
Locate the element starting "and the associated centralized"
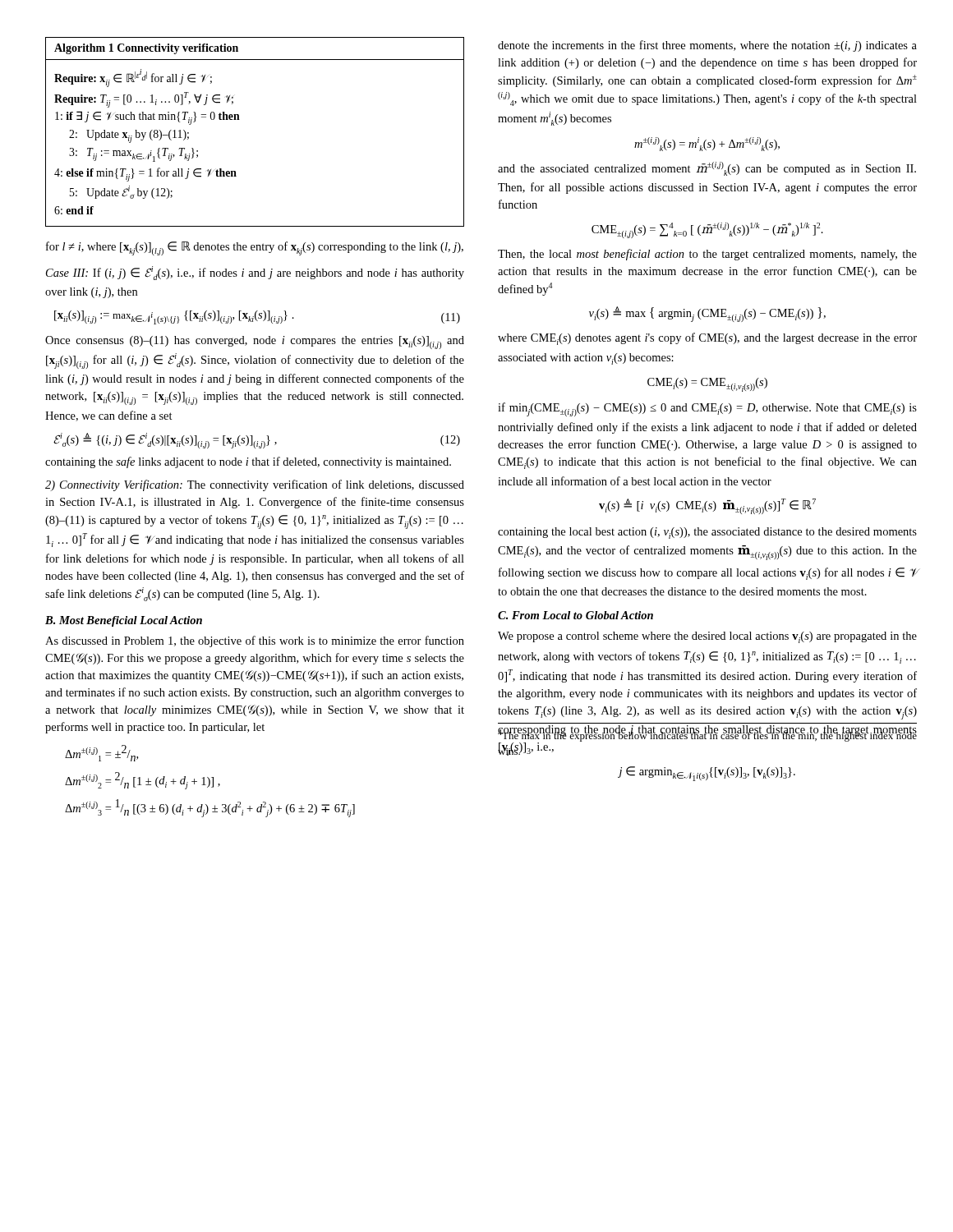point(707,186)
